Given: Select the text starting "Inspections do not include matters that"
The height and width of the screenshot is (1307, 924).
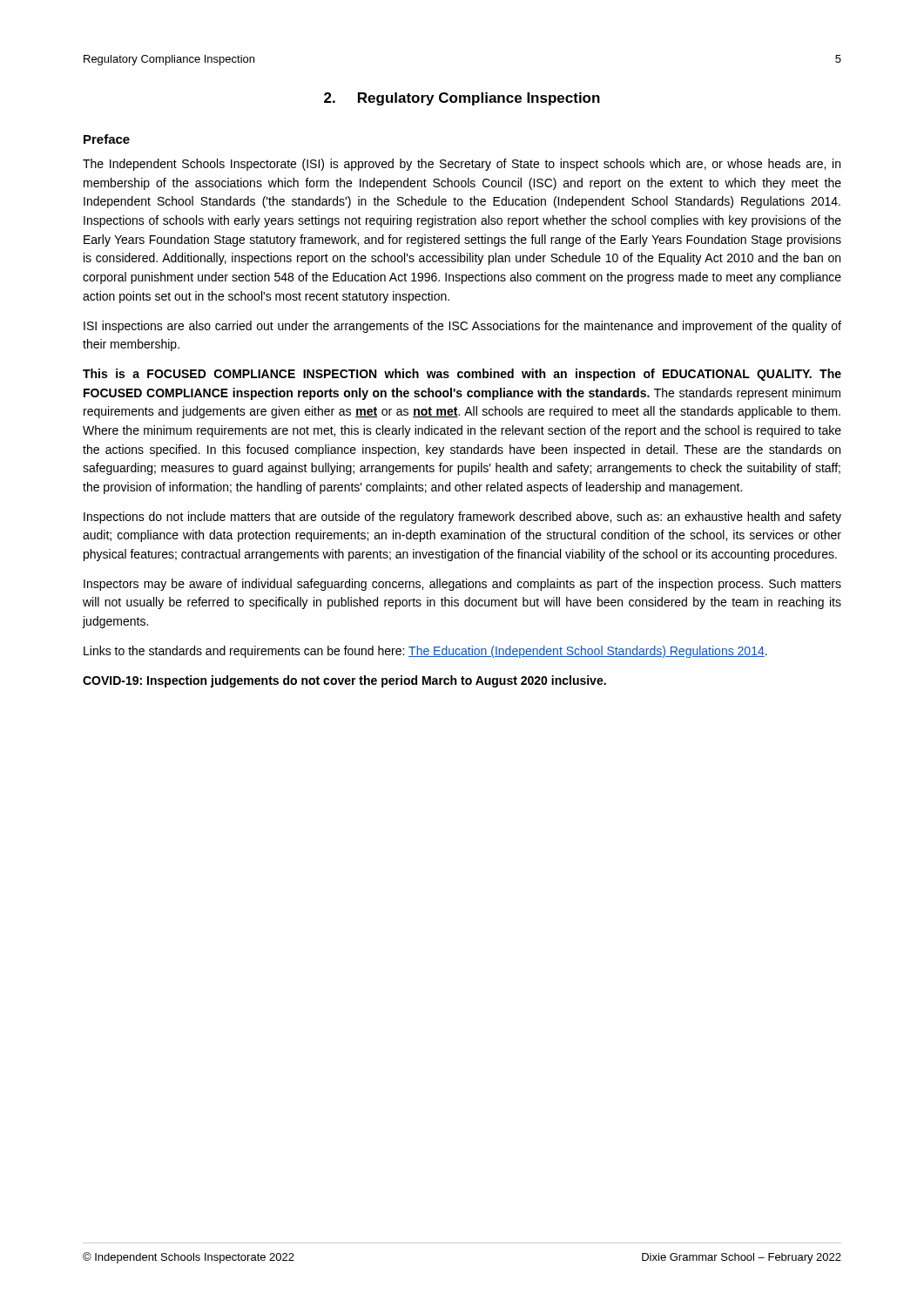Looking at the screenshot, I should [x=462, y=535].
